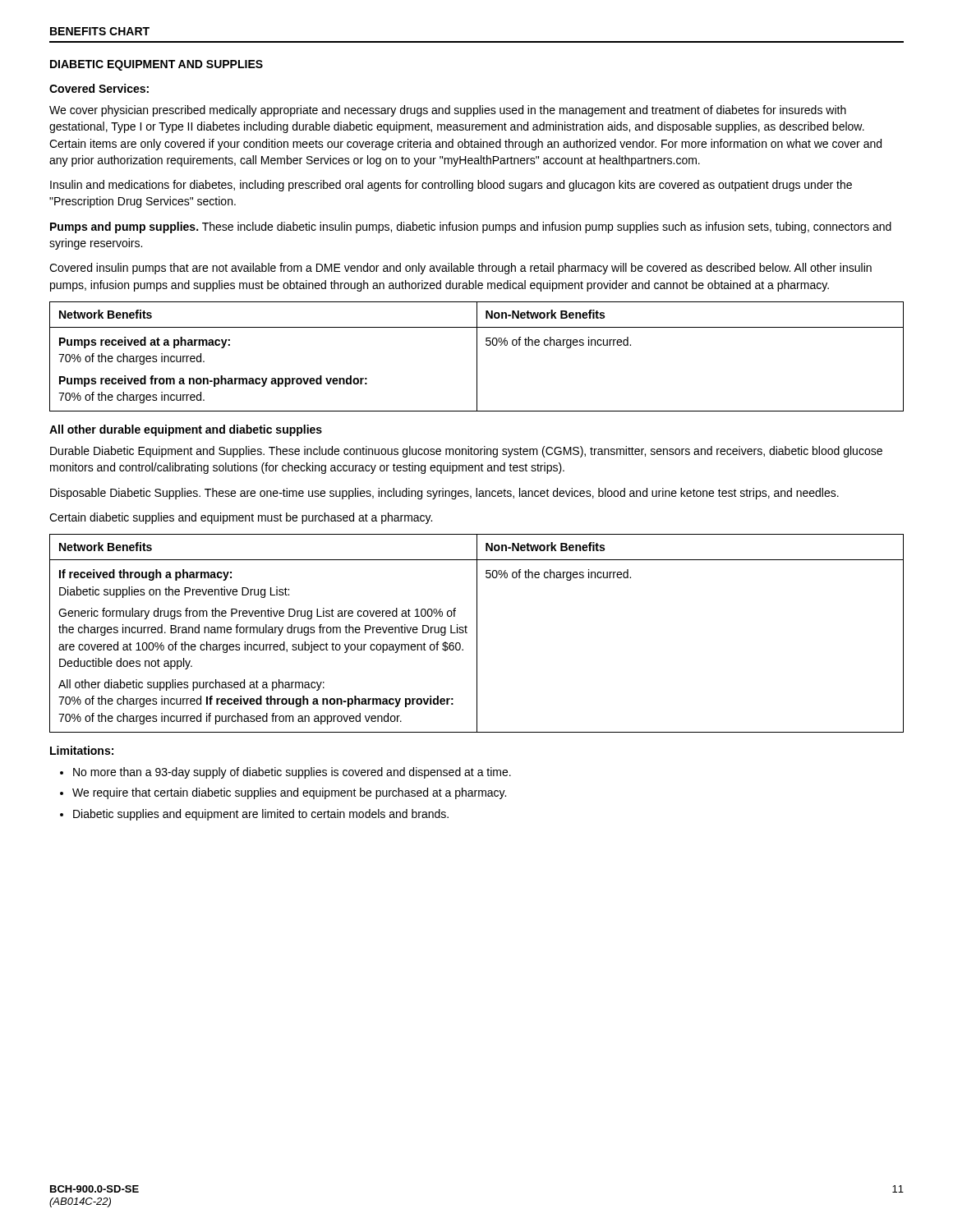953x1232 pixels.
Task: Locate the list item with the text "We require that certain"
Action: [x=290, y=793]
